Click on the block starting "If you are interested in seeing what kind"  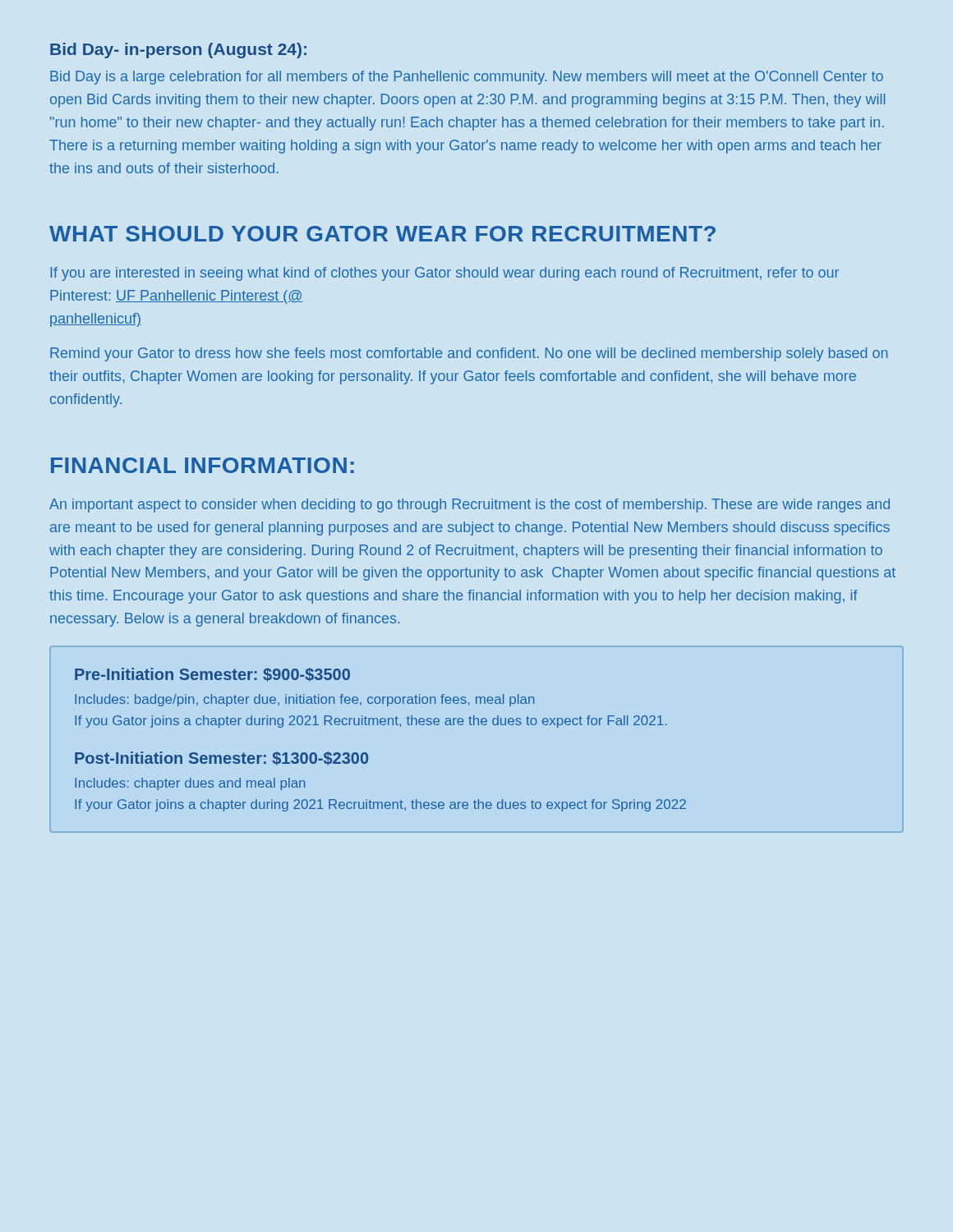pyautogui.click(x=445, y=274)
